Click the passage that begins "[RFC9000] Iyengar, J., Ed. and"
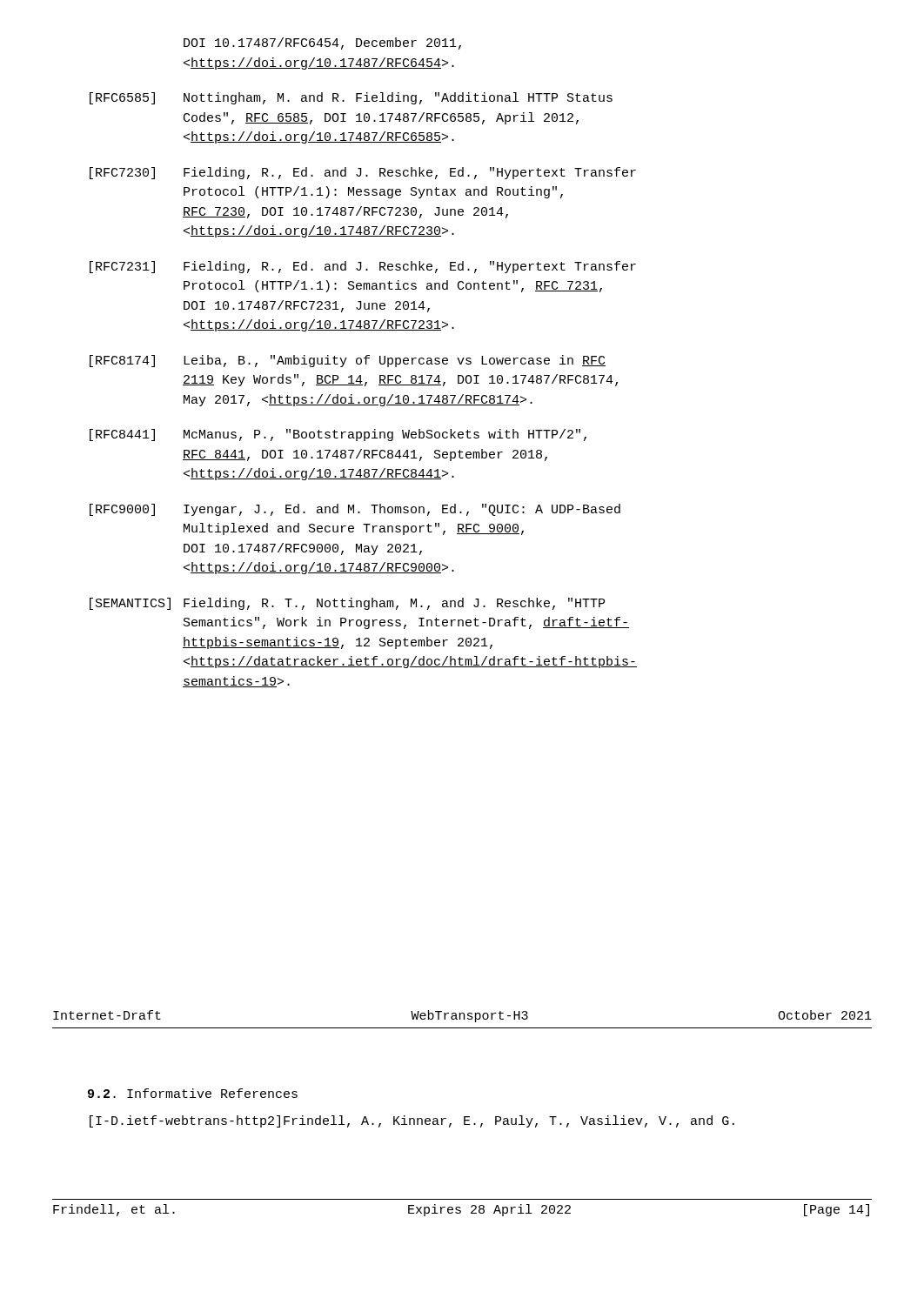 354,540
